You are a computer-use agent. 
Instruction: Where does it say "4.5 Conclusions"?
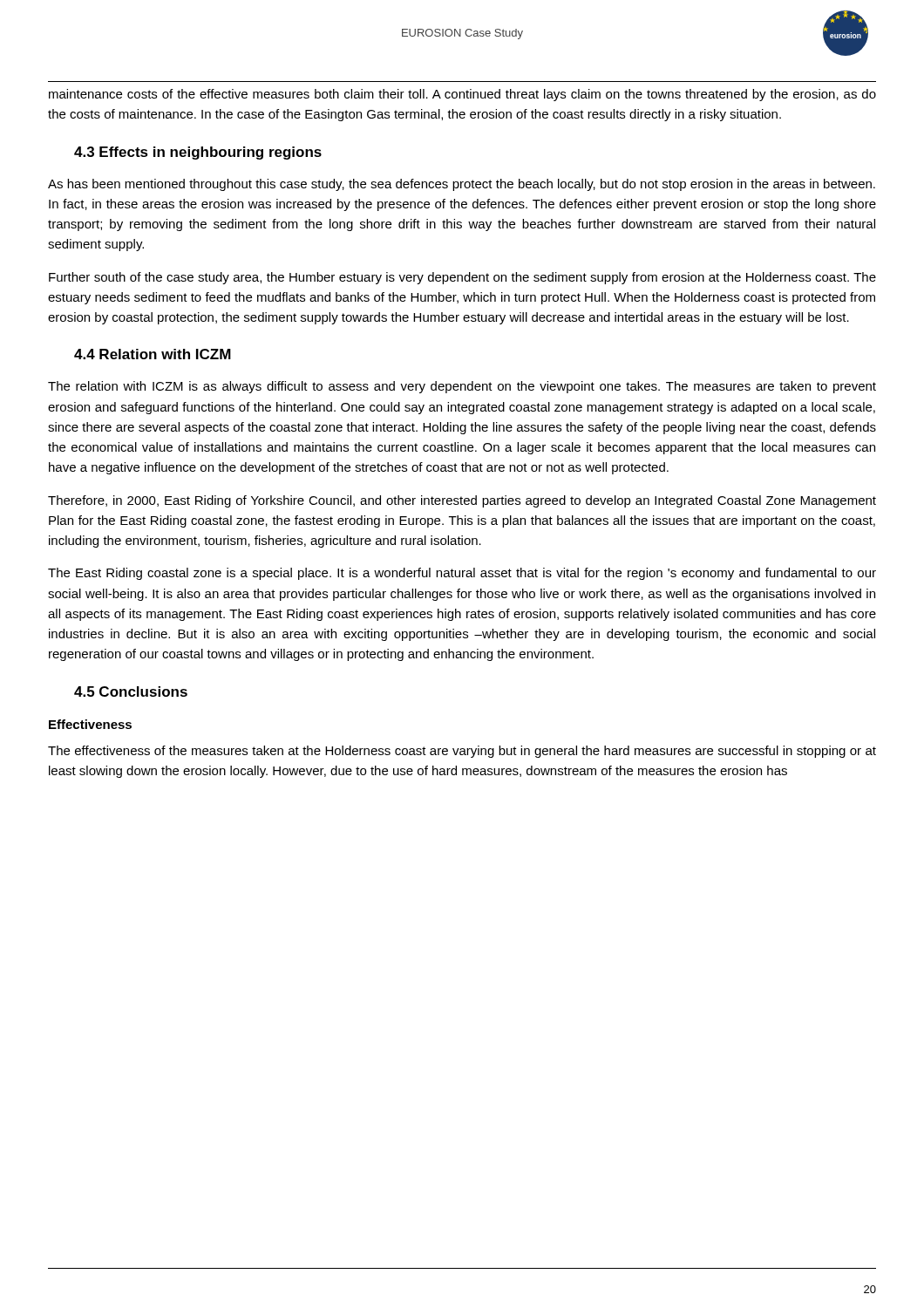tap(131, 691)
